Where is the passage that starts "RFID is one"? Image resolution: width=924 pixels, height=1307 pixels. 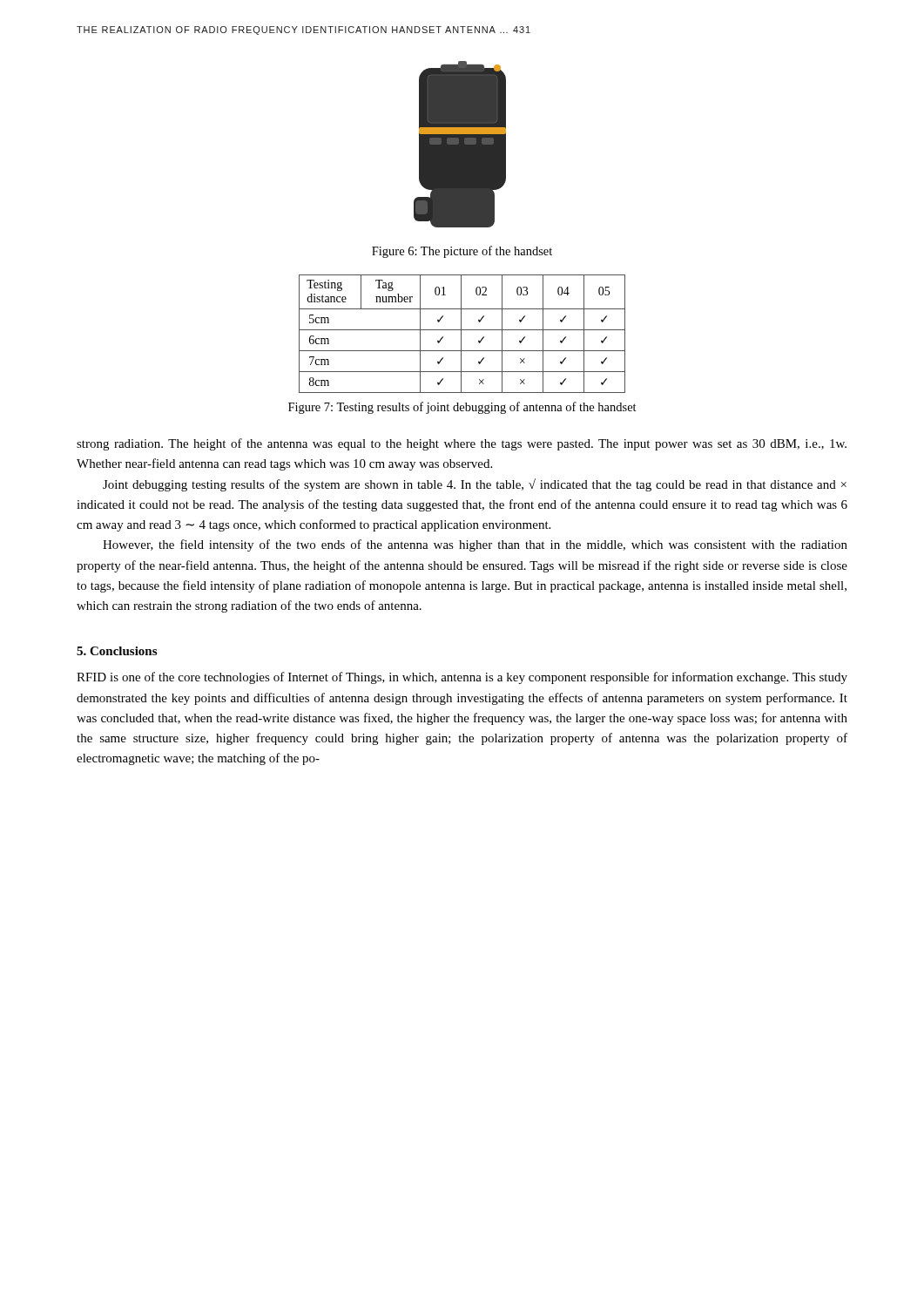tap(462, 718)
